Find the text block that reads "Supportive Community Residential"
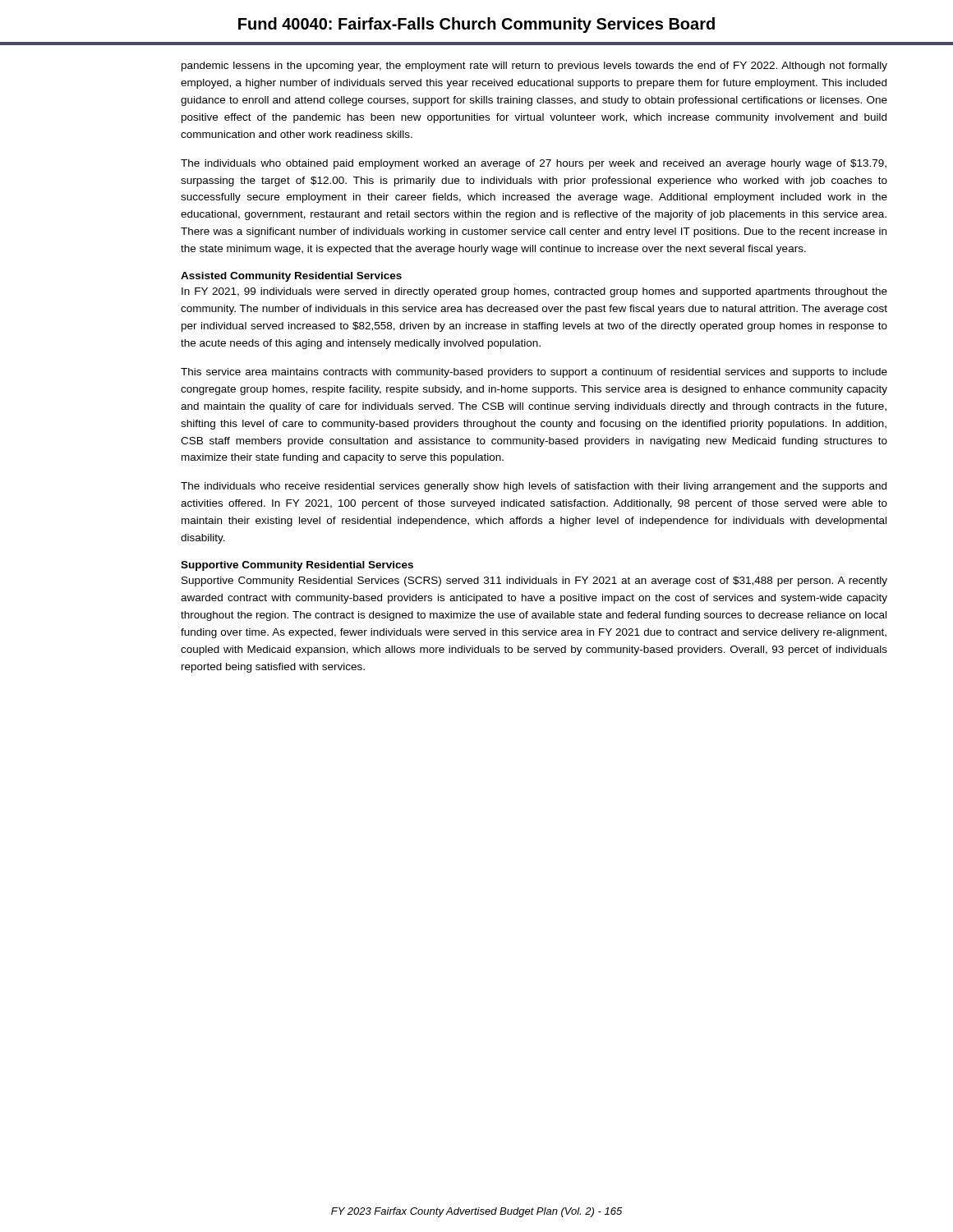The image size is (953, 1232). pyautogui.click(x=534, y=623)
